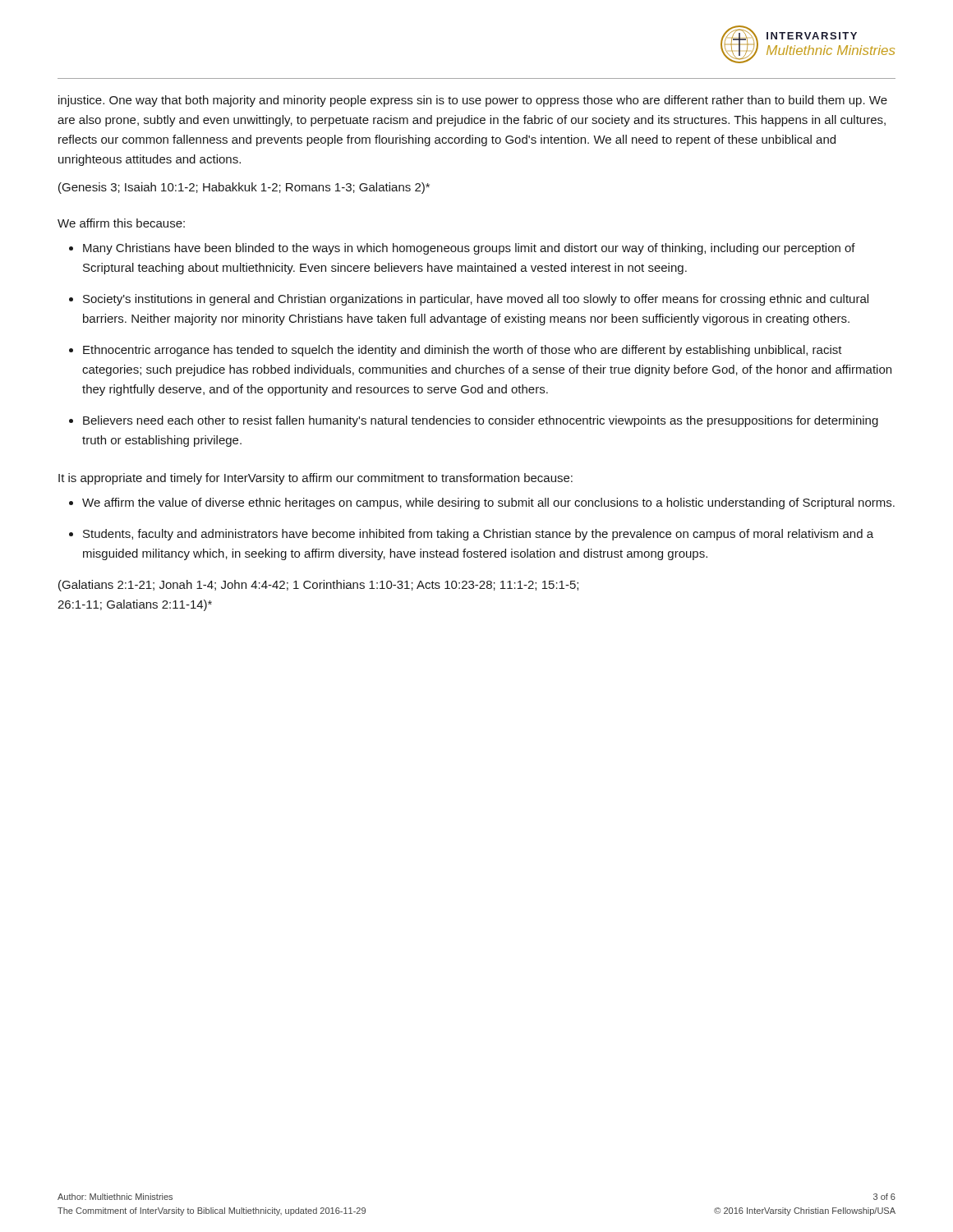Image resolution: width=953 pixels, height=1232 pixels.
Task: Select the list item containing "Believers need each"
Action: click(x=480, y=430)
